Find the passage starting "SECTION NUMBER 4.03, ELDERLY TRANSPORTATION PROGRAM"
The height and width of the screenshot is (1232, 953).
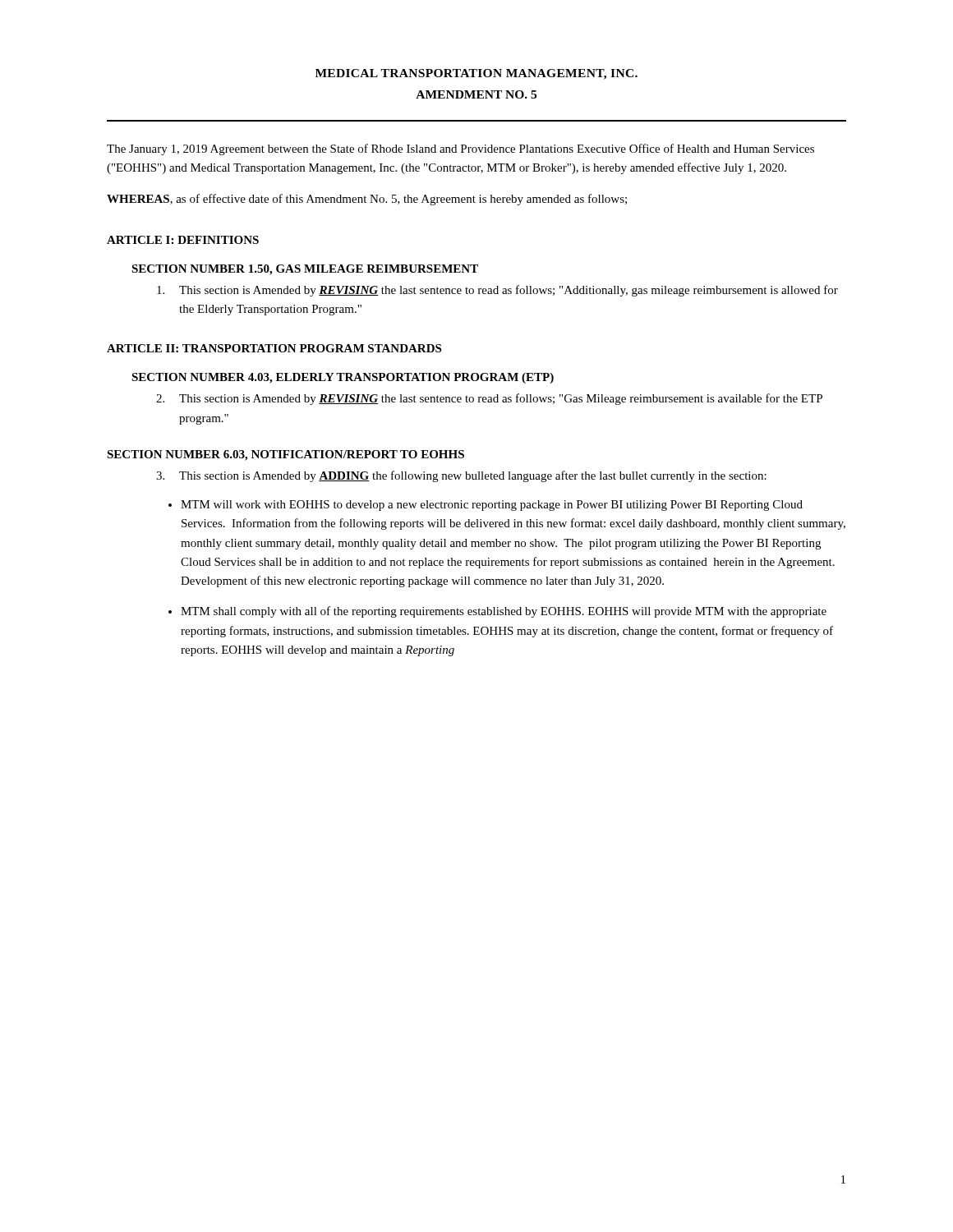[x=343, y=377]
